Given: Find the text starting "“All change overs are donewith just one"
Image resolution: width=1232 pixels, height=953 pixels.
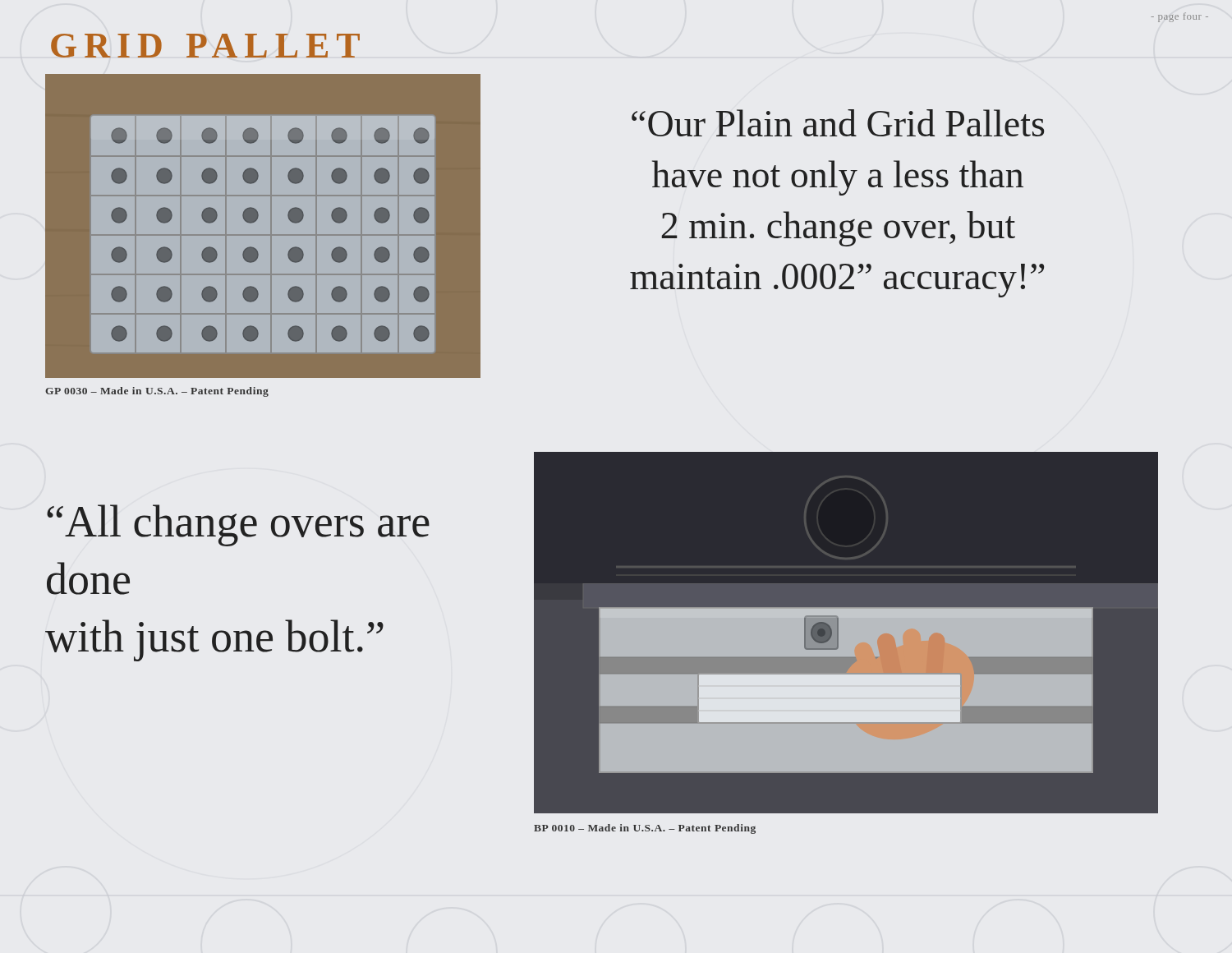Looking at the screenshot, I should tap(238, 525).
